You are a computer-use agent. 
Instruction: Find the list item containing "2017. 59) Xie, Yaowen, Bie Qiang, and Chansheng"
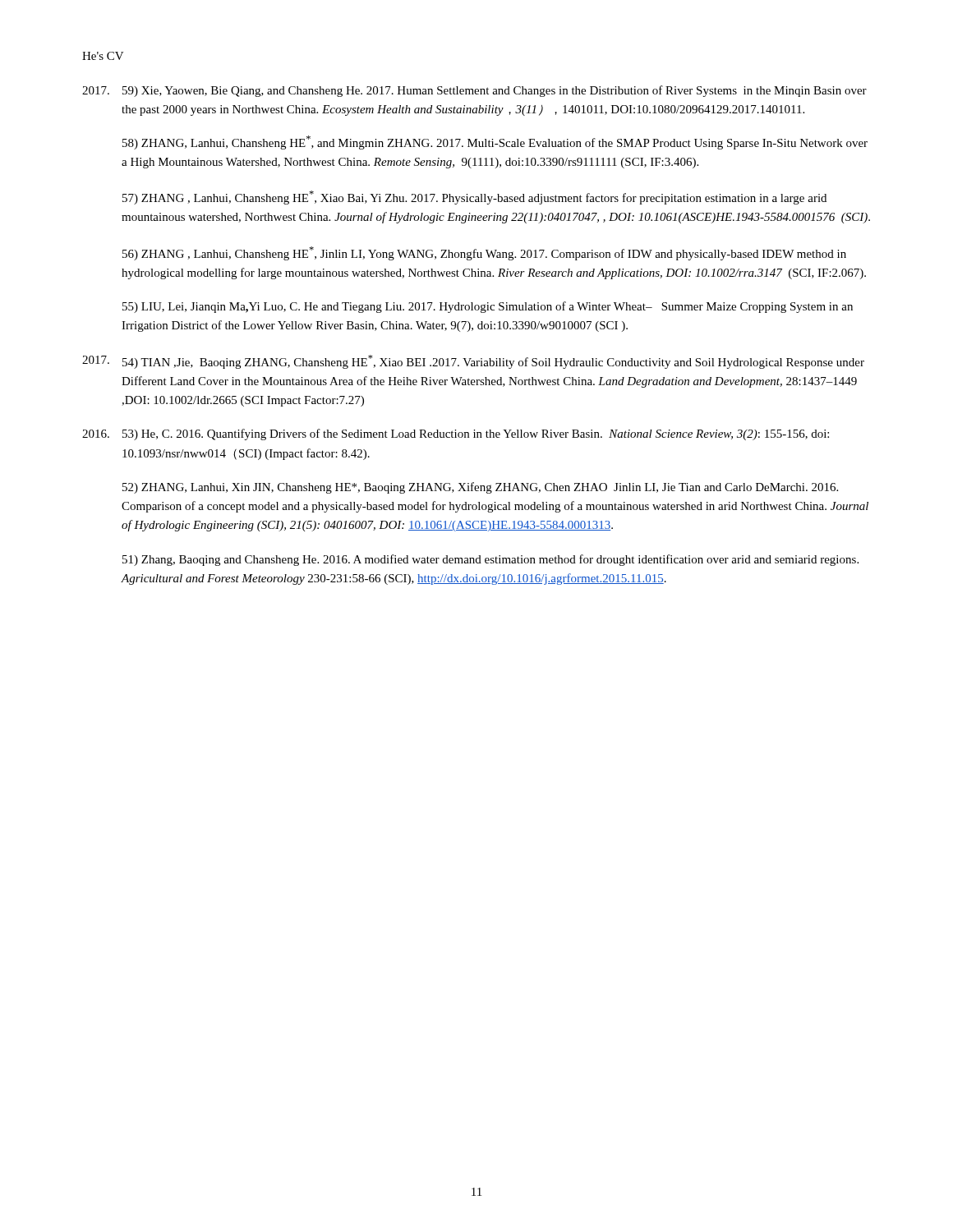click(476, 100)
